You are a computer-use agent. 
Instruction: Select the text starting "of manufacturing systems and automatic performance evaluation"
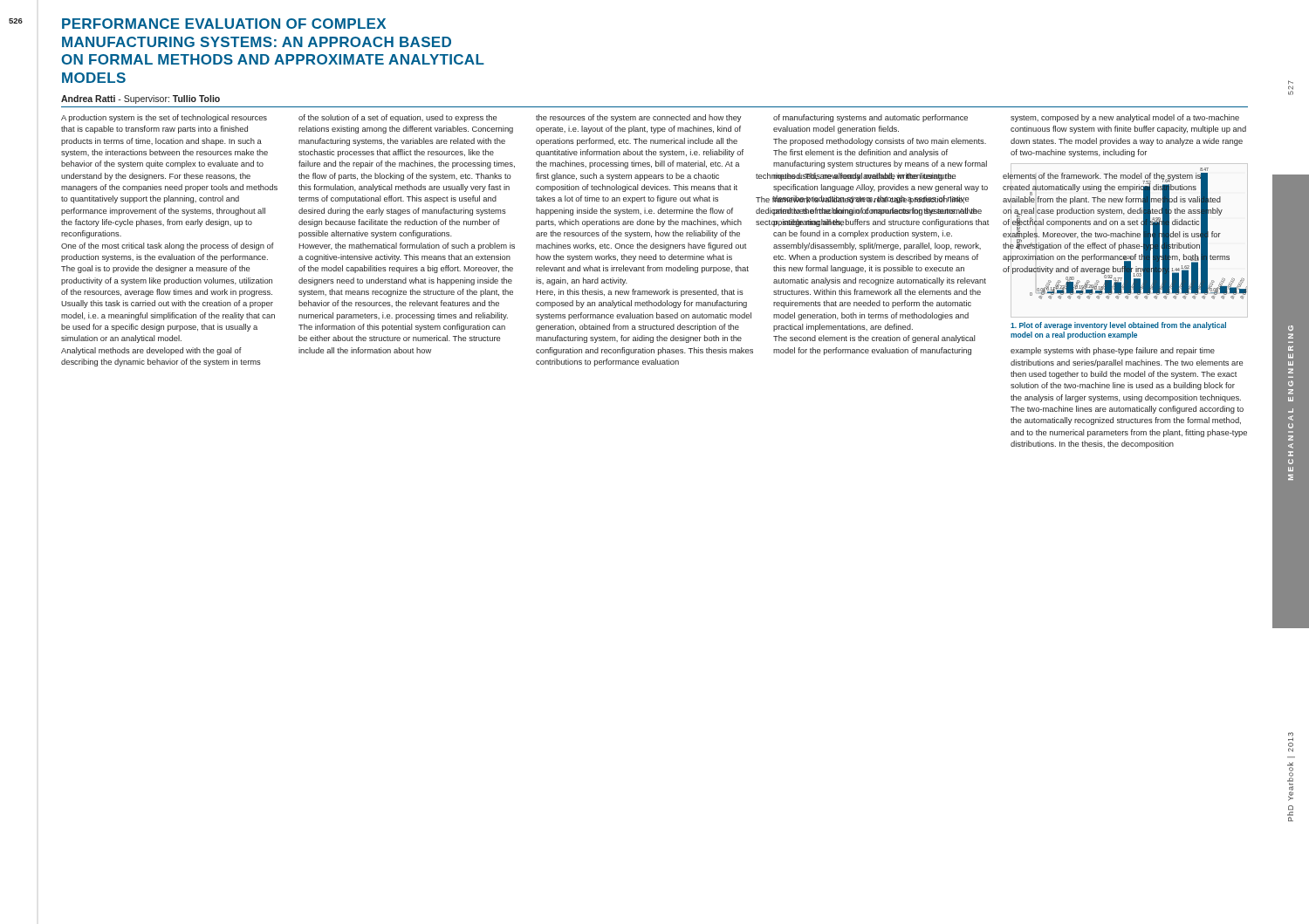click(x=881, y=234)
